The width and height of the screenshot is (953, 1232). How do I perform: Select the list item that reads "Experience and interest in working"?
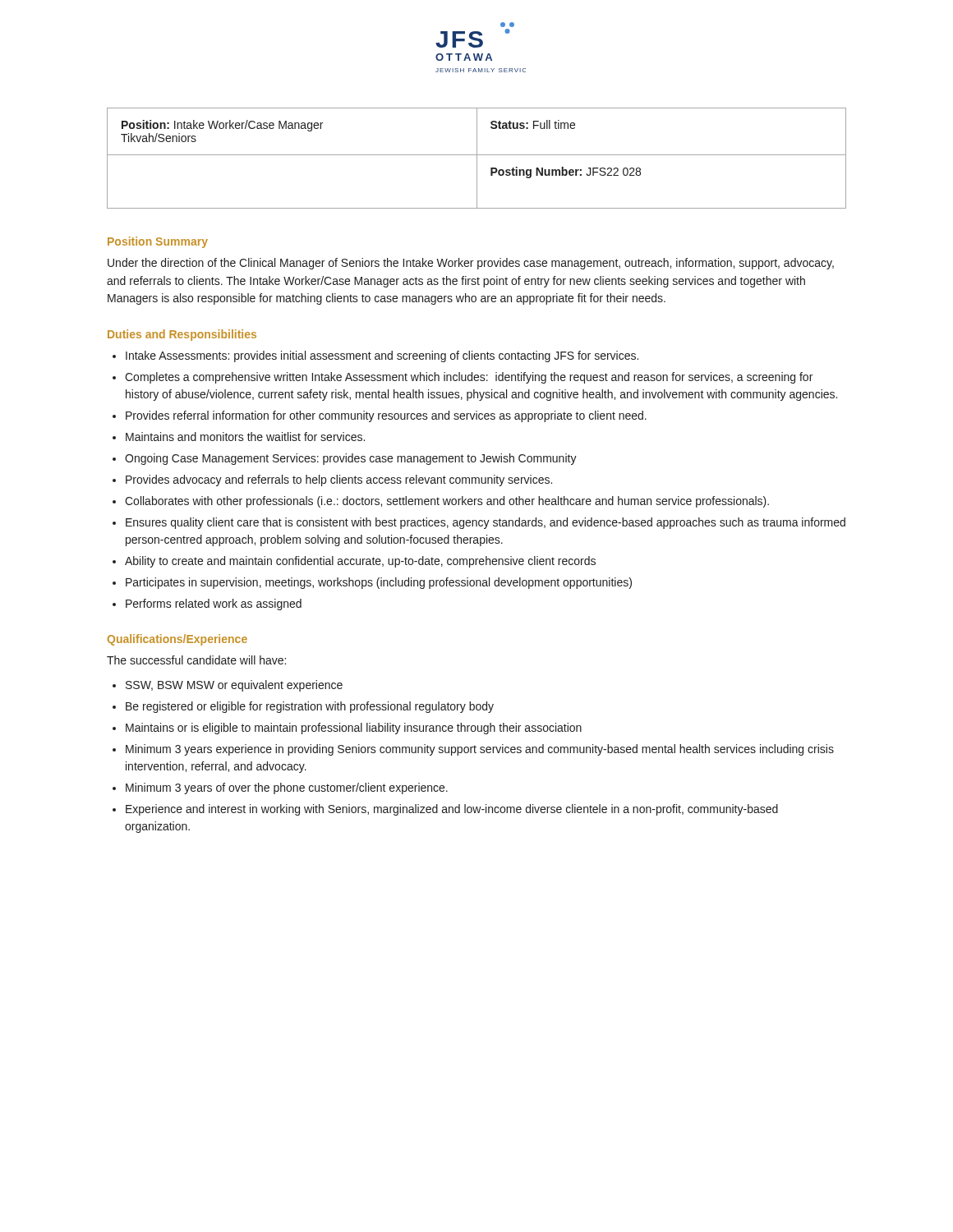point(452,817)
